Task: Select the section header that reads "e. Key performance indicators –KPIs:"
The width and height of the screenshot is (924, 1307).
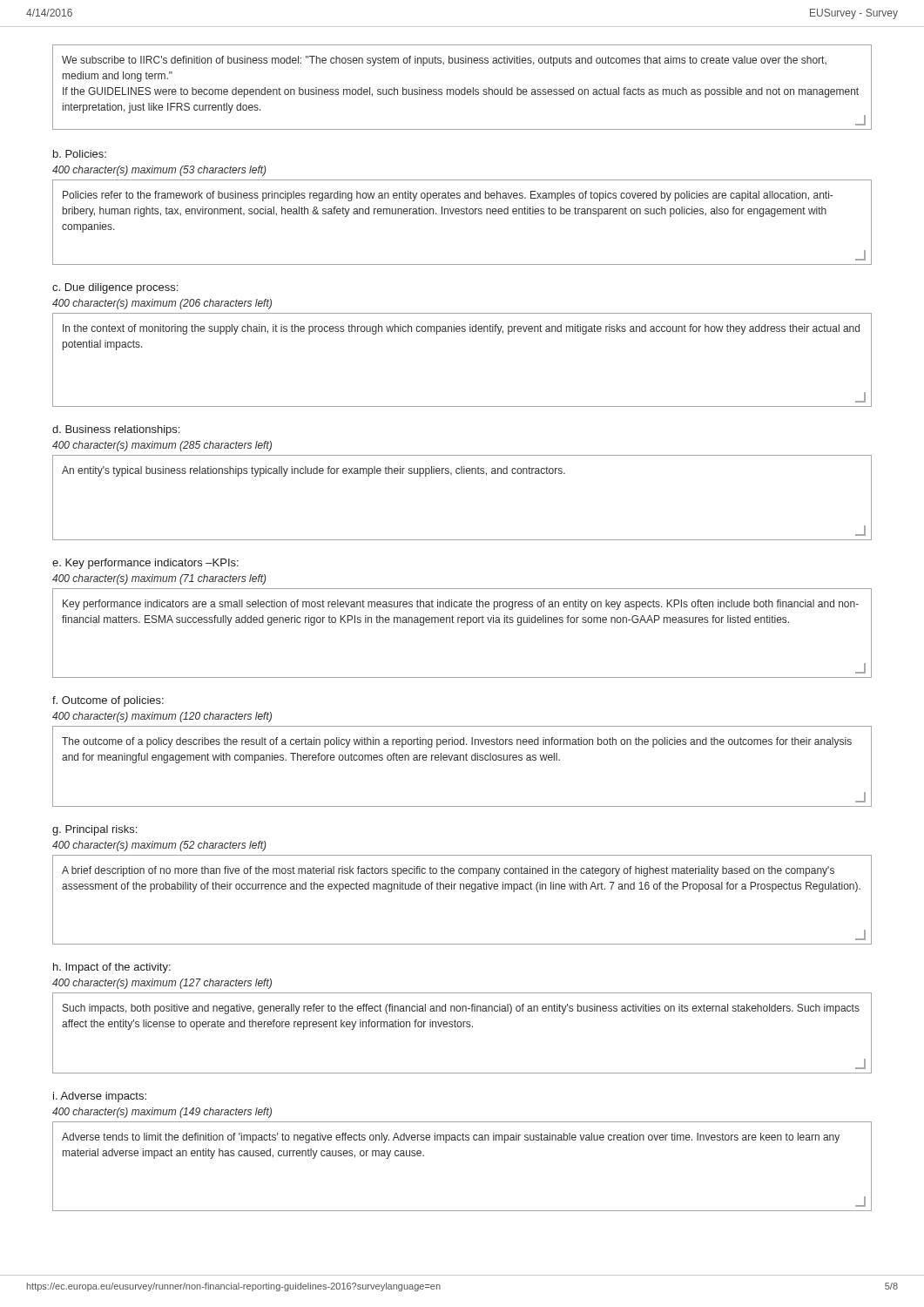Action: click(146, 562)
